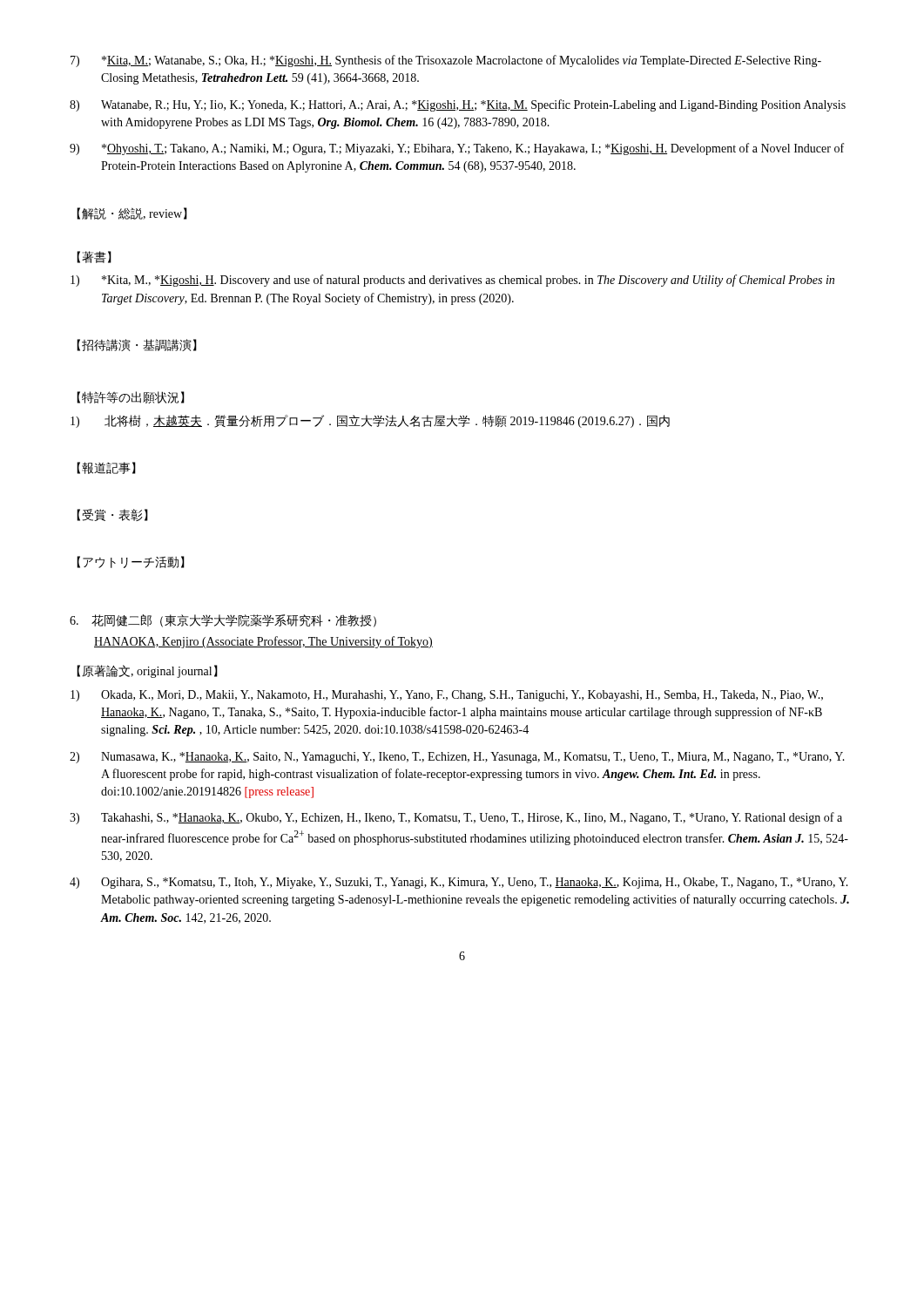Navigate to the element starting "9) *Ohyoshi, T.; Takano, A.; Namiki, M.;"
Screen dimensions: 1307x924
[462, 158]
